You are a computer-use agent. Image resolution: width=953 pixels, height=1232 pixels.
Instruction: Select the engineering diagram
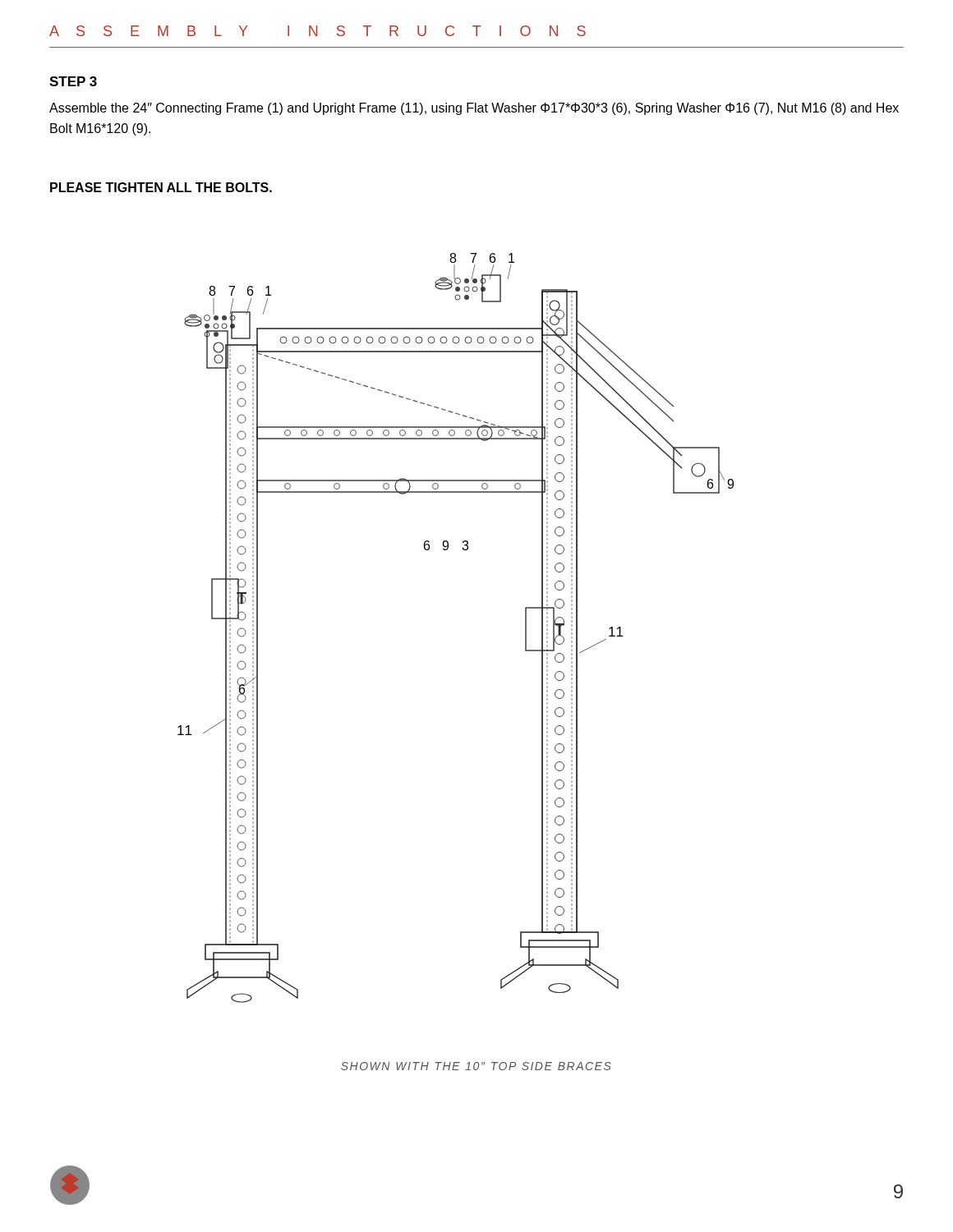coord(476,657)
